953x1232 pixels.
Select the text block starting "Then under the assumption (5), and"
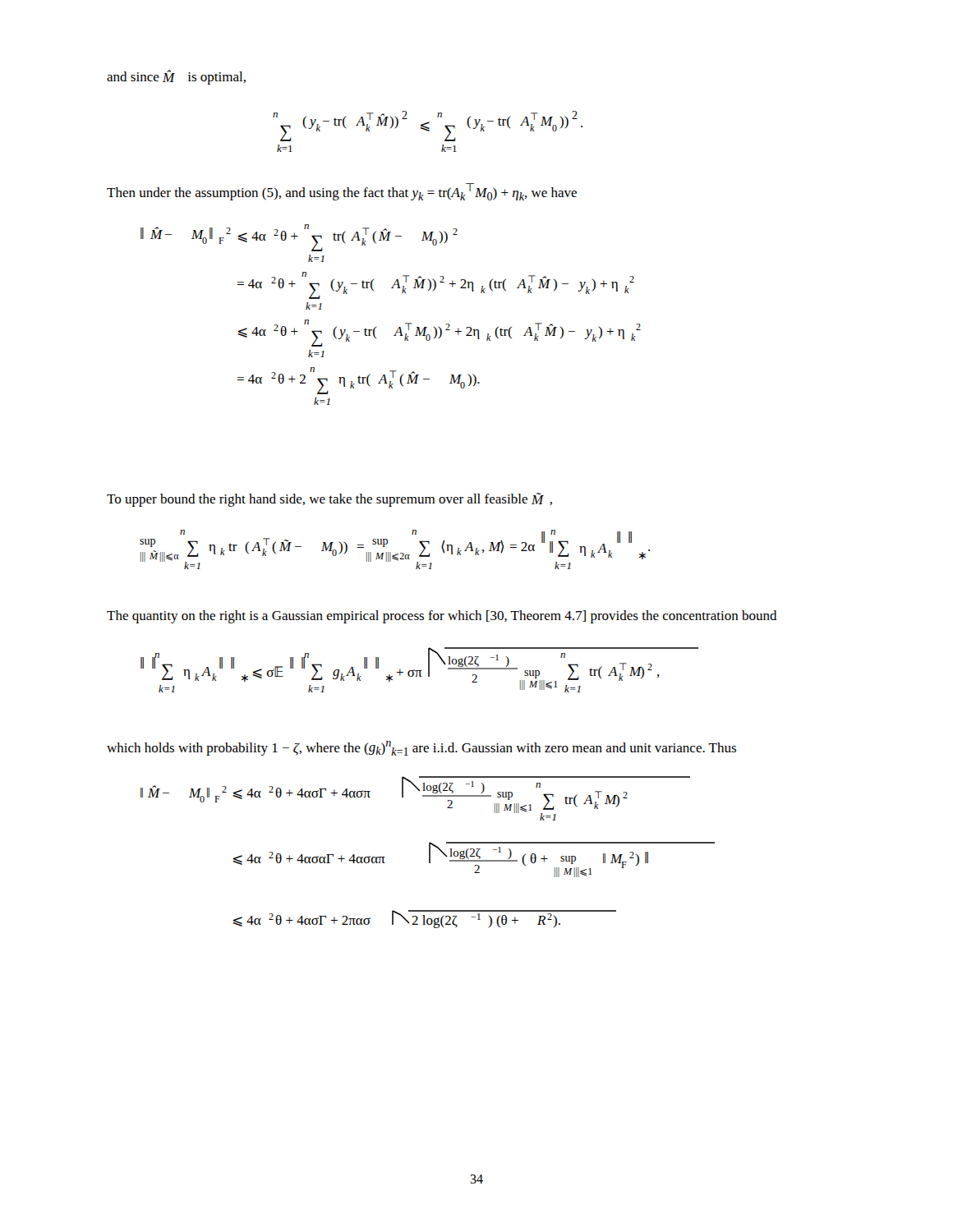point(342,192)
